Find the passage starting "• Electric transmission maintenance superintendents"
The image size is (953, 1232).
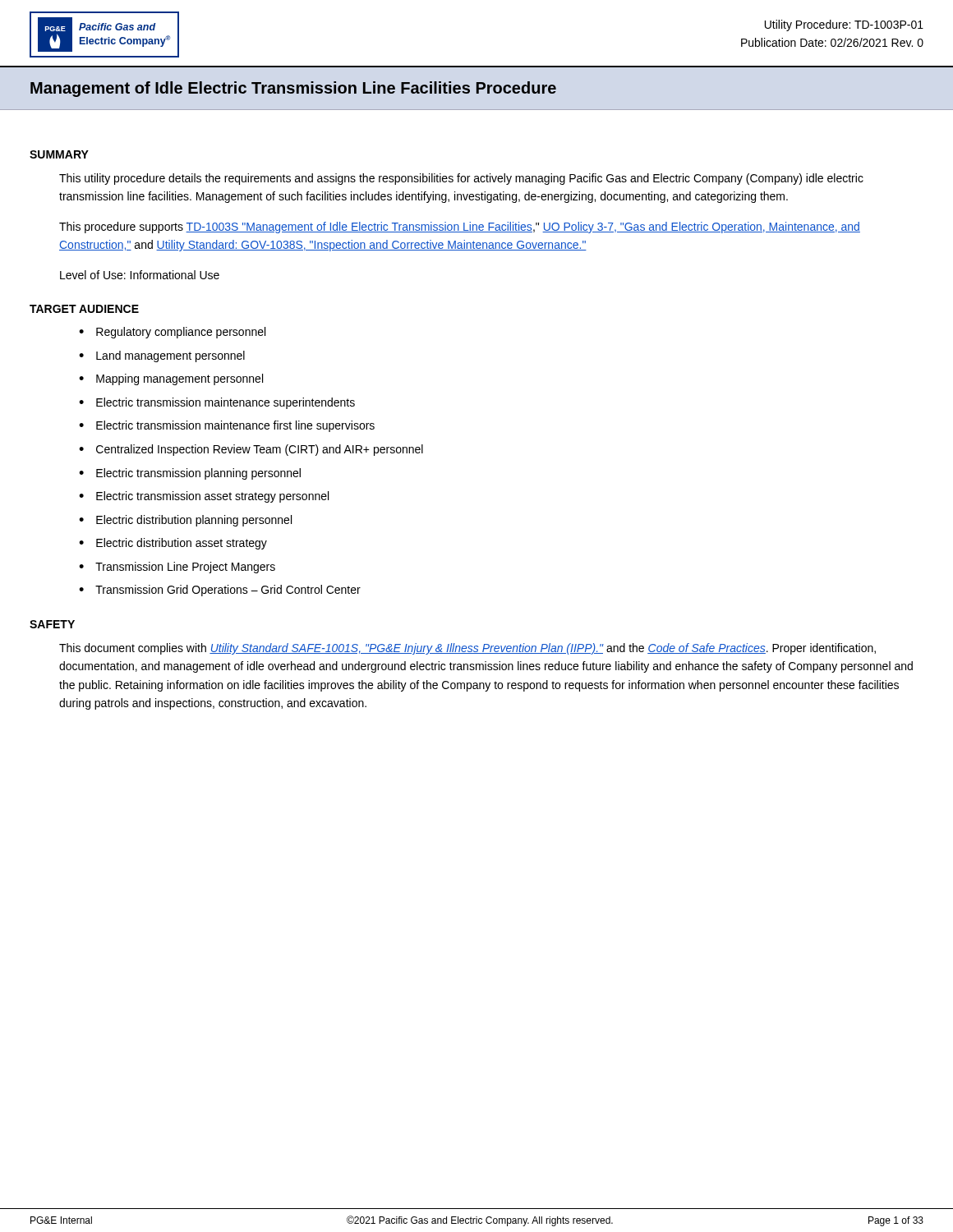tap(217, 403)
